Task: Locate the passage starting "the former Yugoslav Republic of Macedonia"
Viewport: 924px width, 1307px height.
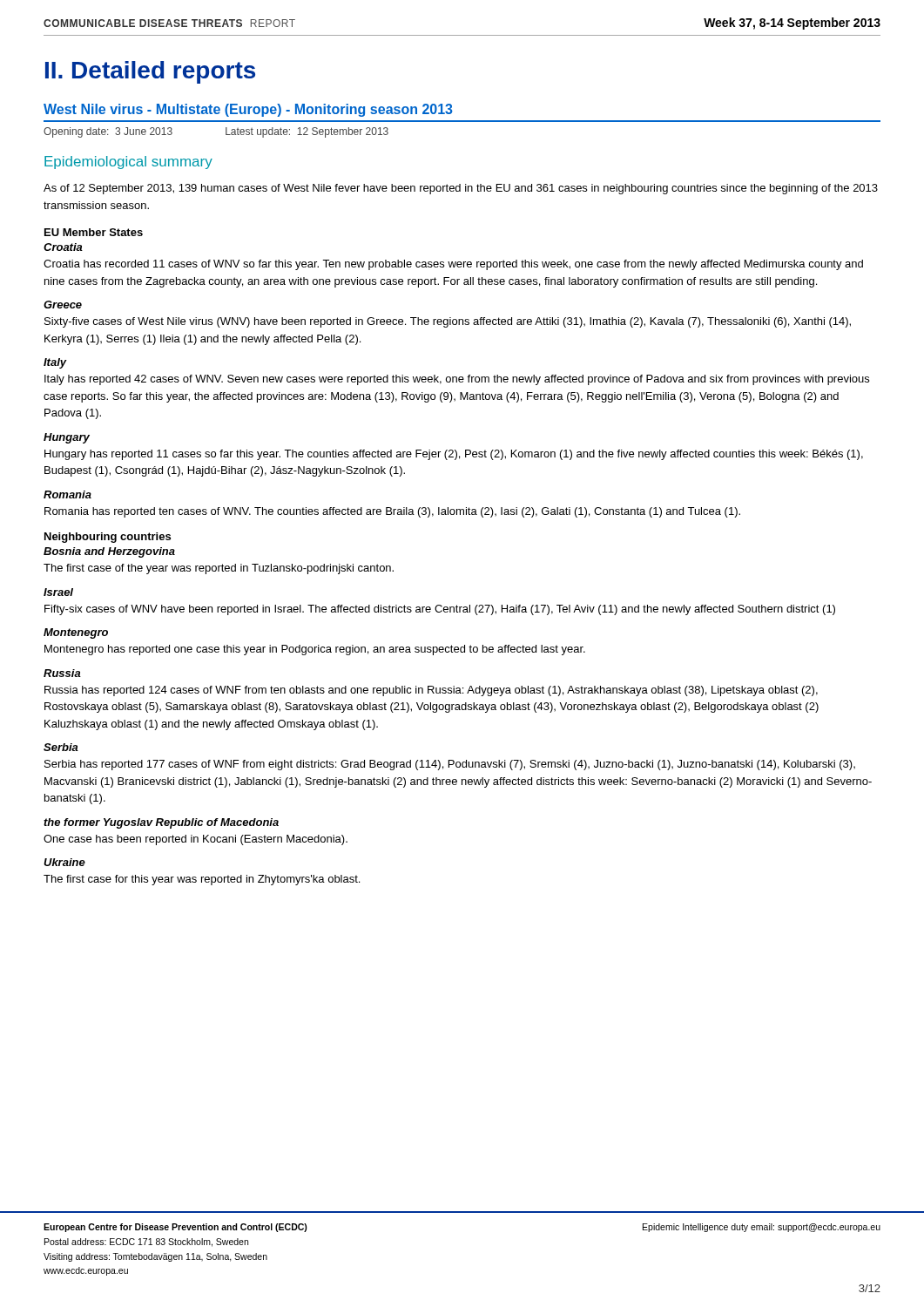Action: coord(161,822)
